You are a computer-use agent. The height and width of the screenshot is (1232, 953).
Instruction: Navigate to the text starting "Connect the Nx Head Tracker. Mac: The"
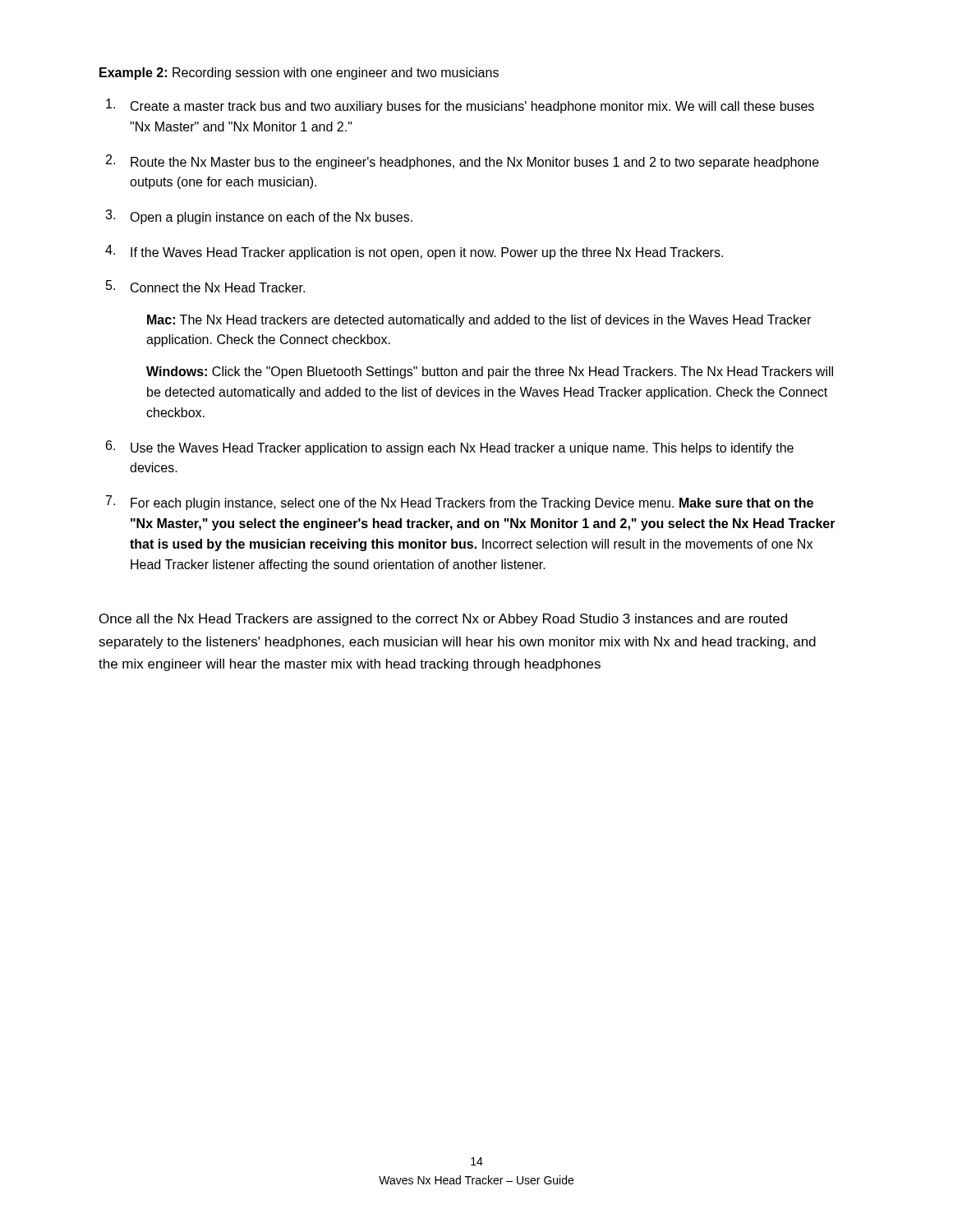click(x=218, y=287)
